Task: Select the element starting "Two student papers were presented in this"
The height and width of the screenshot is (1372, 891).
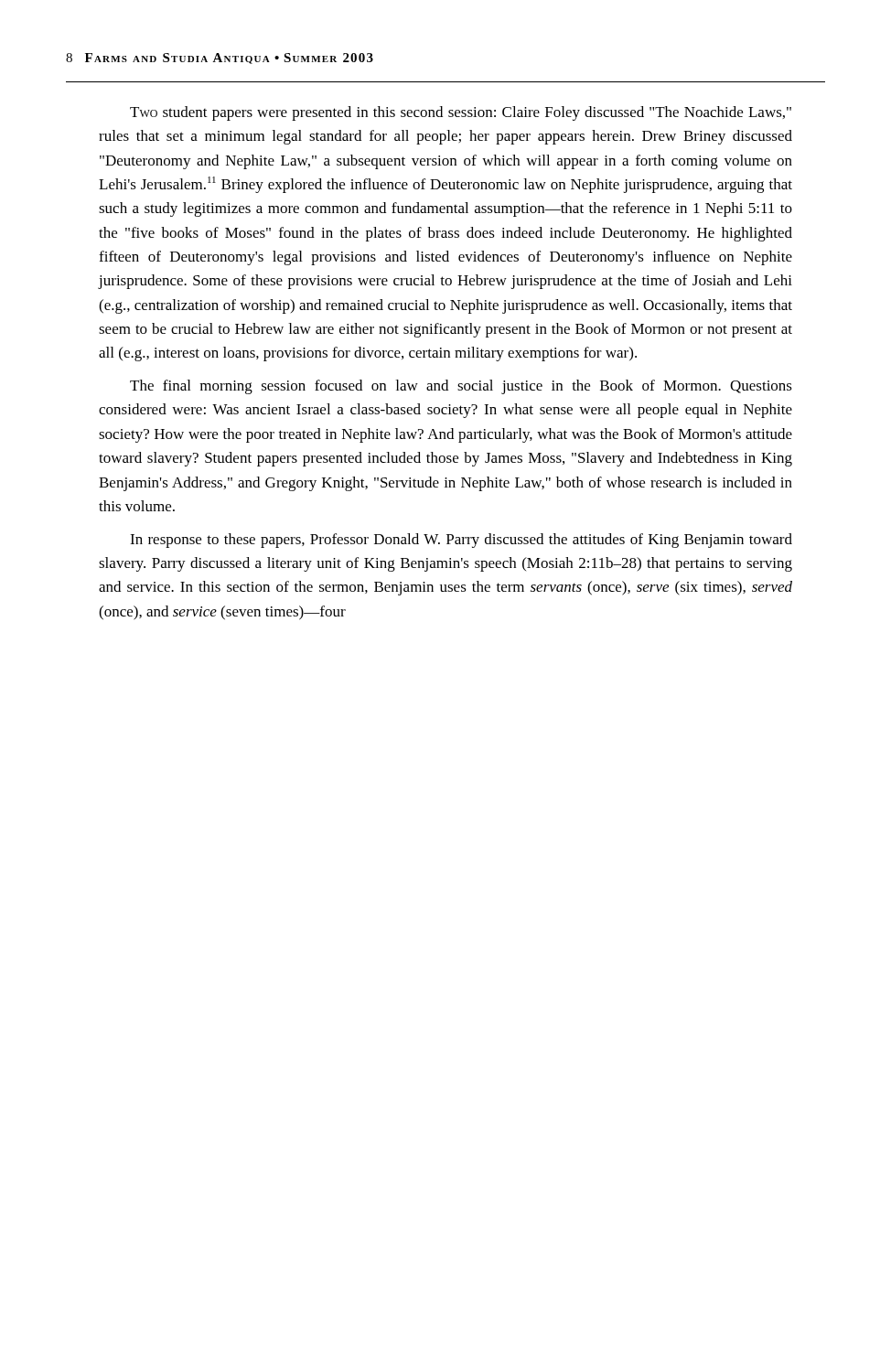Action: point(446,232)
